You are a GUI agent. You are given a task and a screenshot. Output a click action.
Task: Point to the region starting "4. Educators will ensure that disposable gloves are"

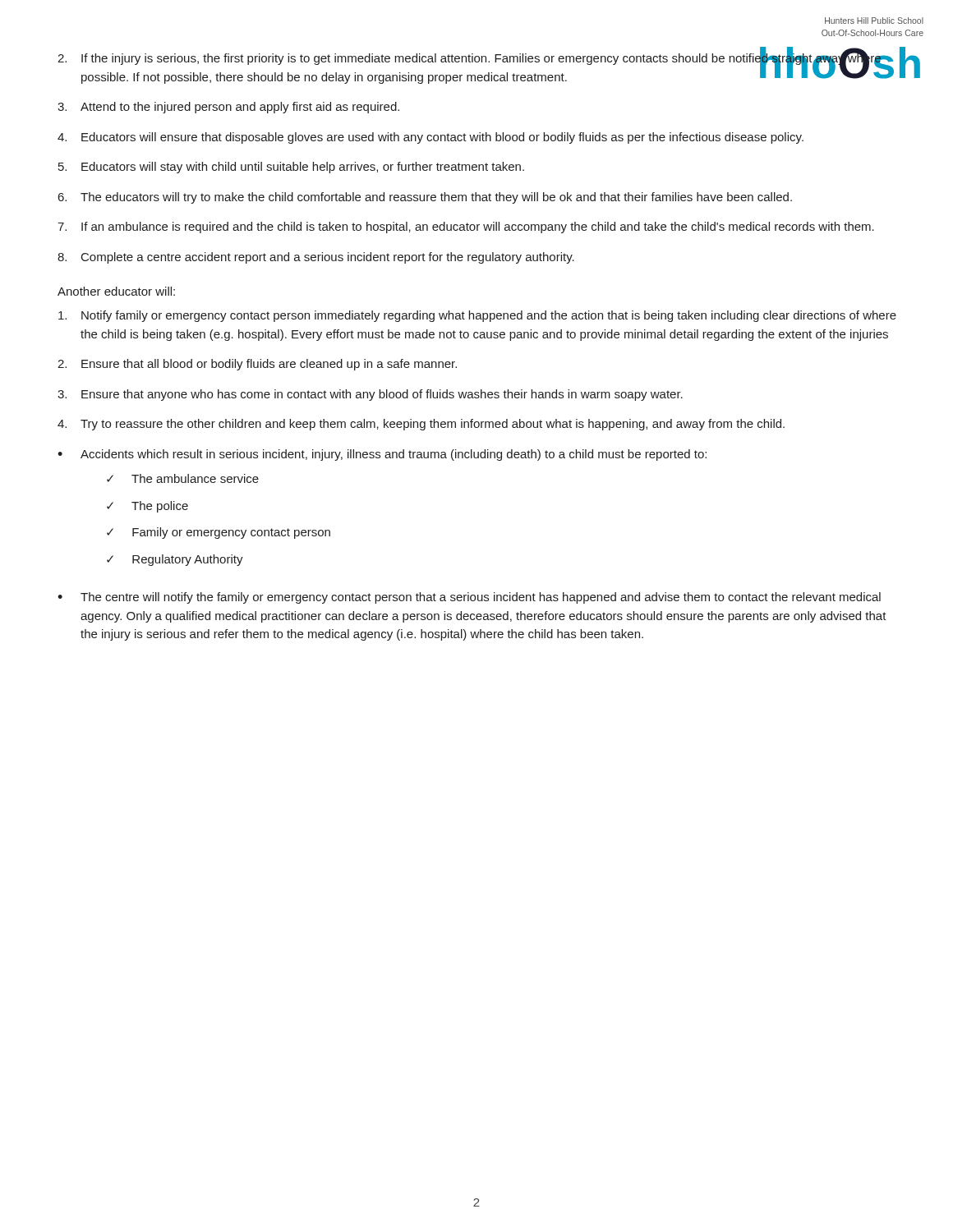[x=481, y=137]
